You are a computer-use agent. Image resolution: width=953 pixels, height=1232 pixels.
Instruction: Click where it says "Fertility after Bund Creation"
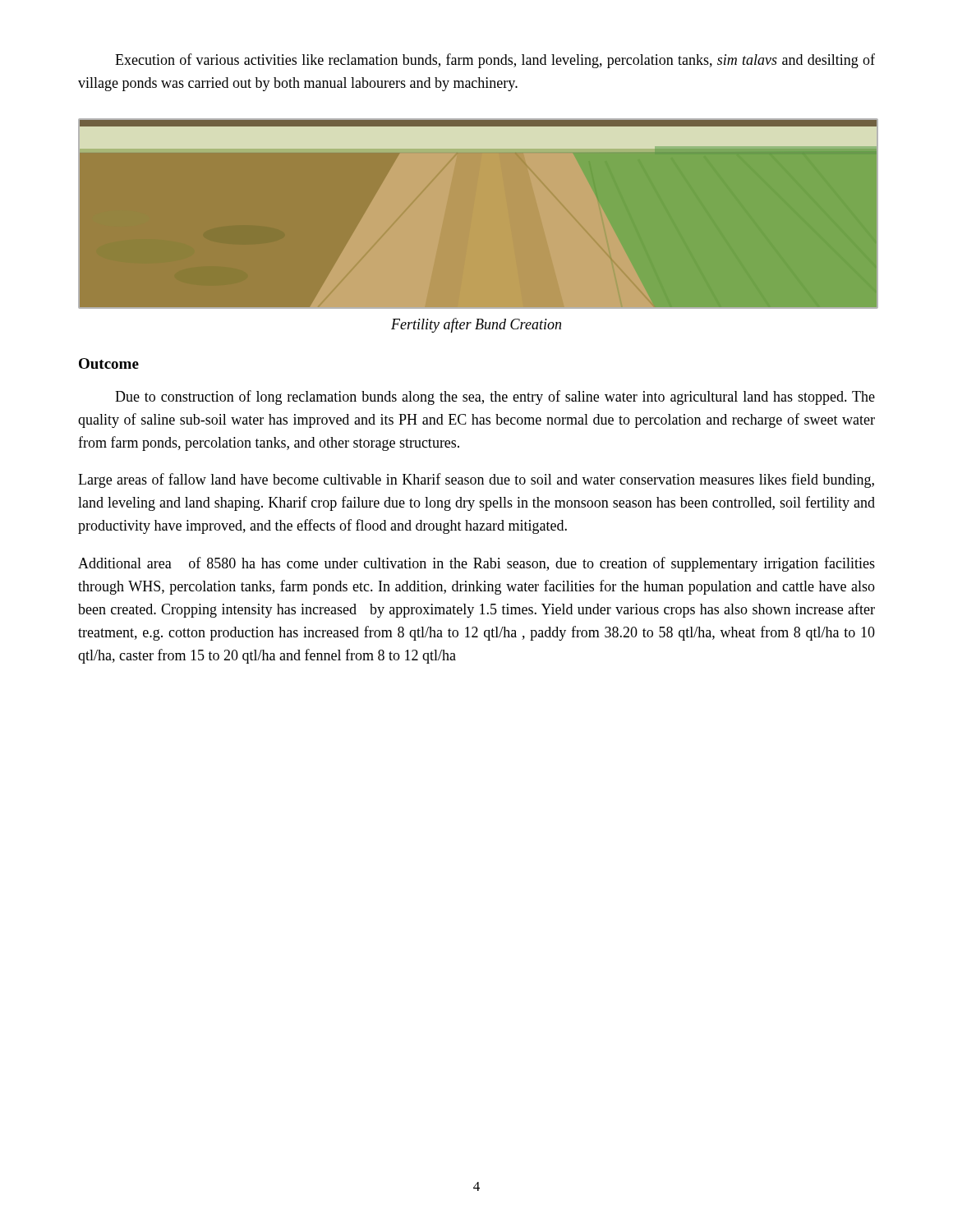[x=476, y=324]
